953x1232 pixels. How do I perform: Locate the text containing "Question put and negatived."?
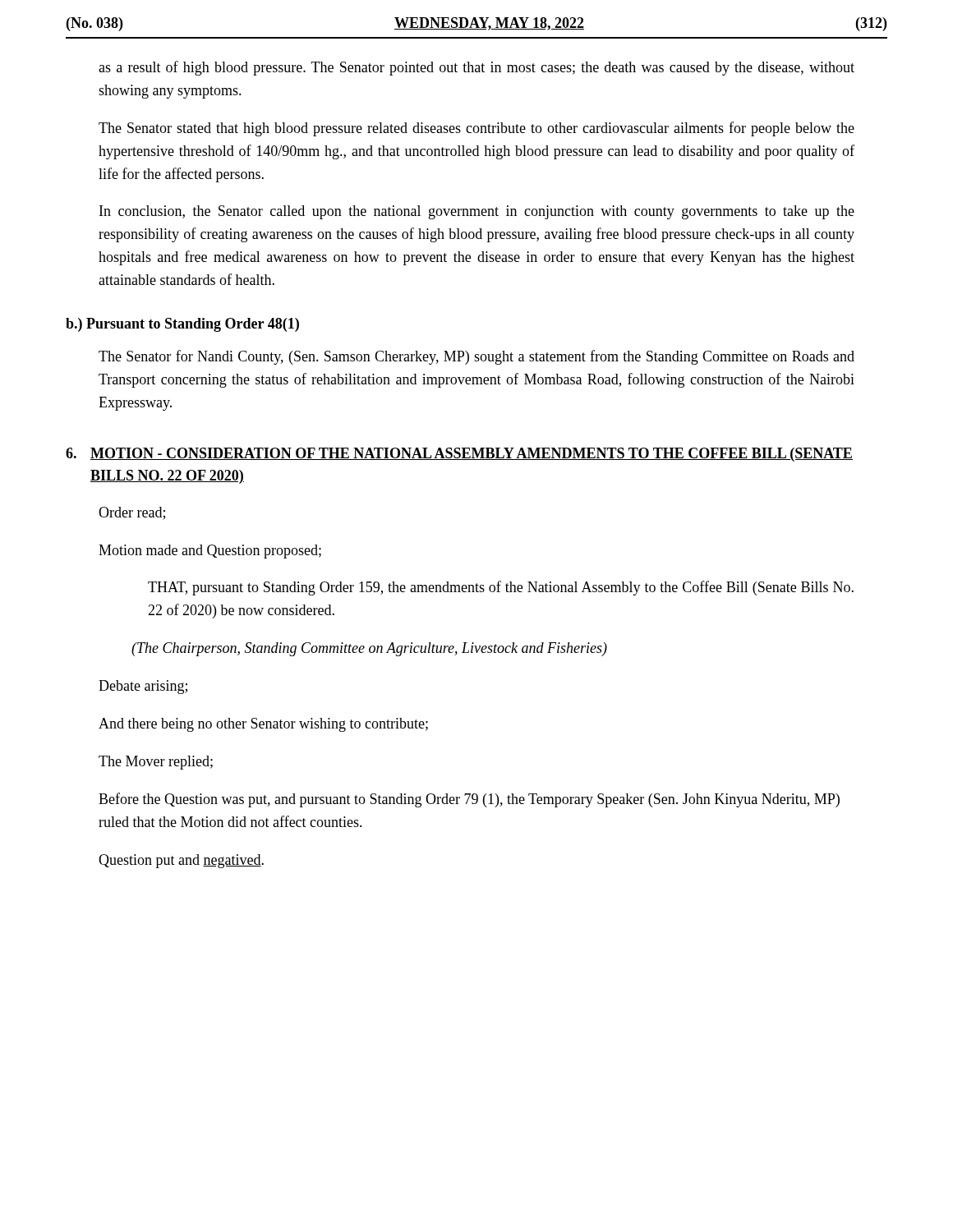point(182,860)
